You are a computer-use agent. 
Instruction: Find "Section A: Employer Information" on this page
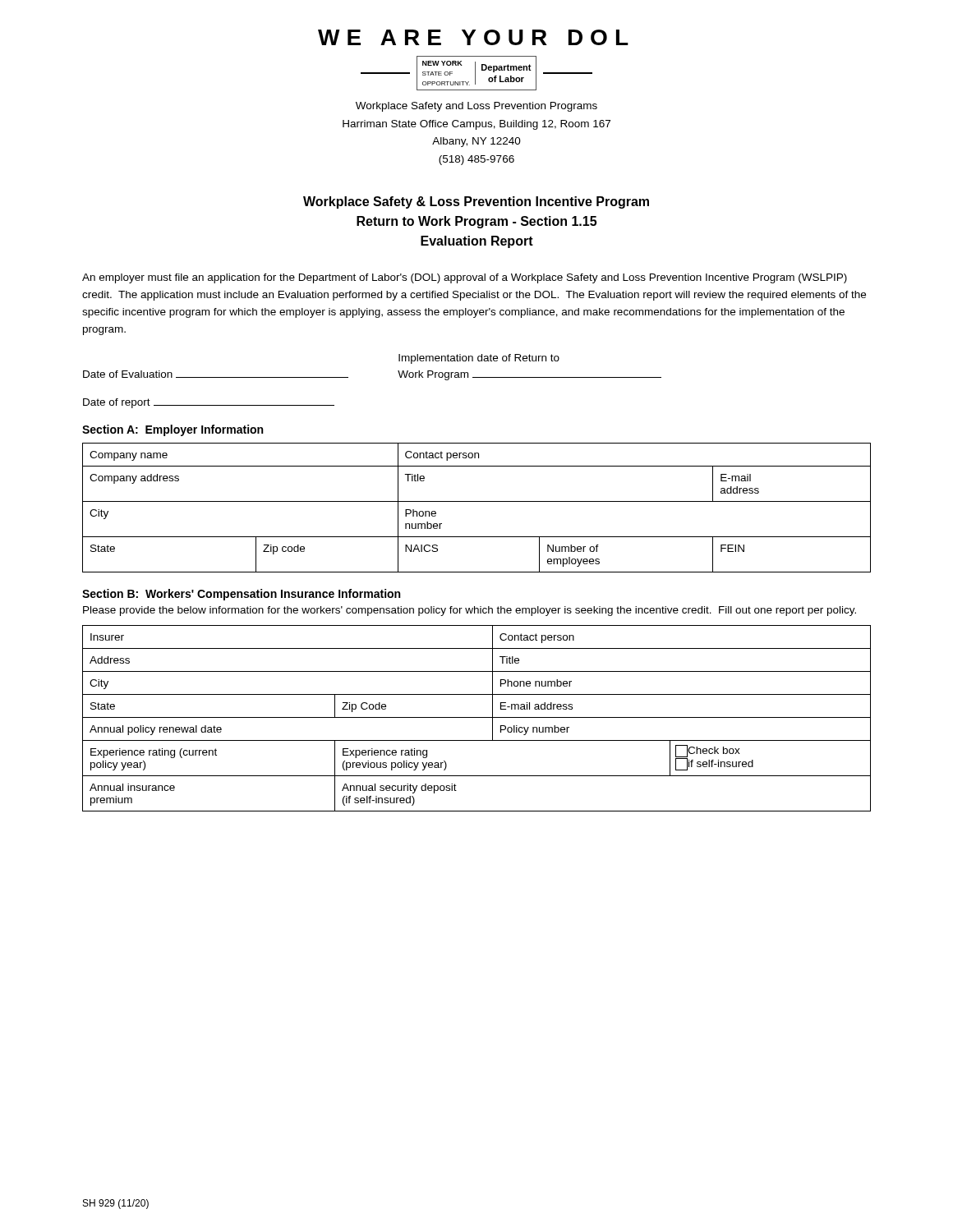coord(173,430)
